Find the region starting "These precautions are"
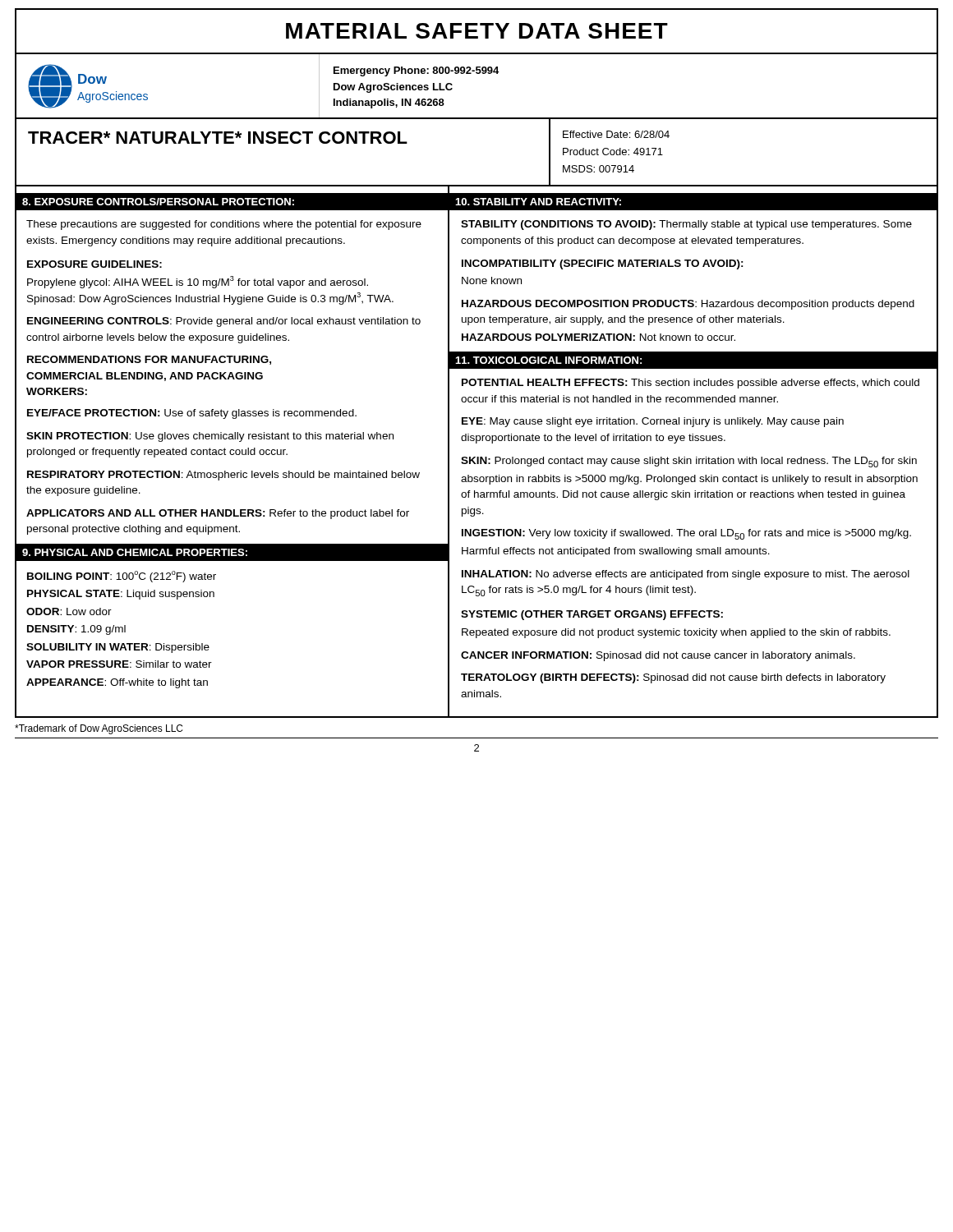This screenshot has width=953, height=1232. 231,232
